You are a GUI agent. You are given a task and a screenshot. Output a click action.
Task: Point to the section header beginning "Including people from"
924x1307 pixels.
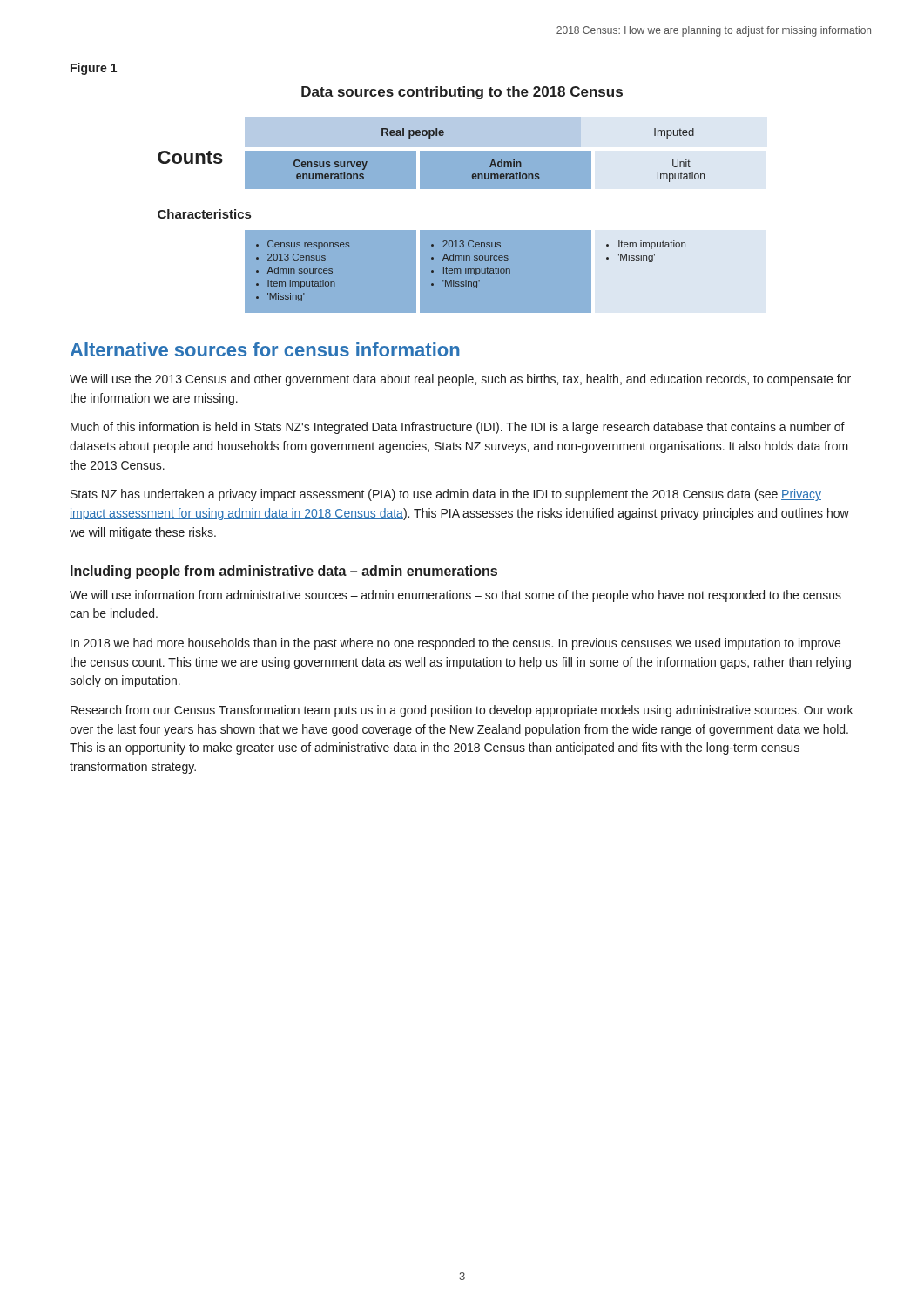click(x=284, y=571)
